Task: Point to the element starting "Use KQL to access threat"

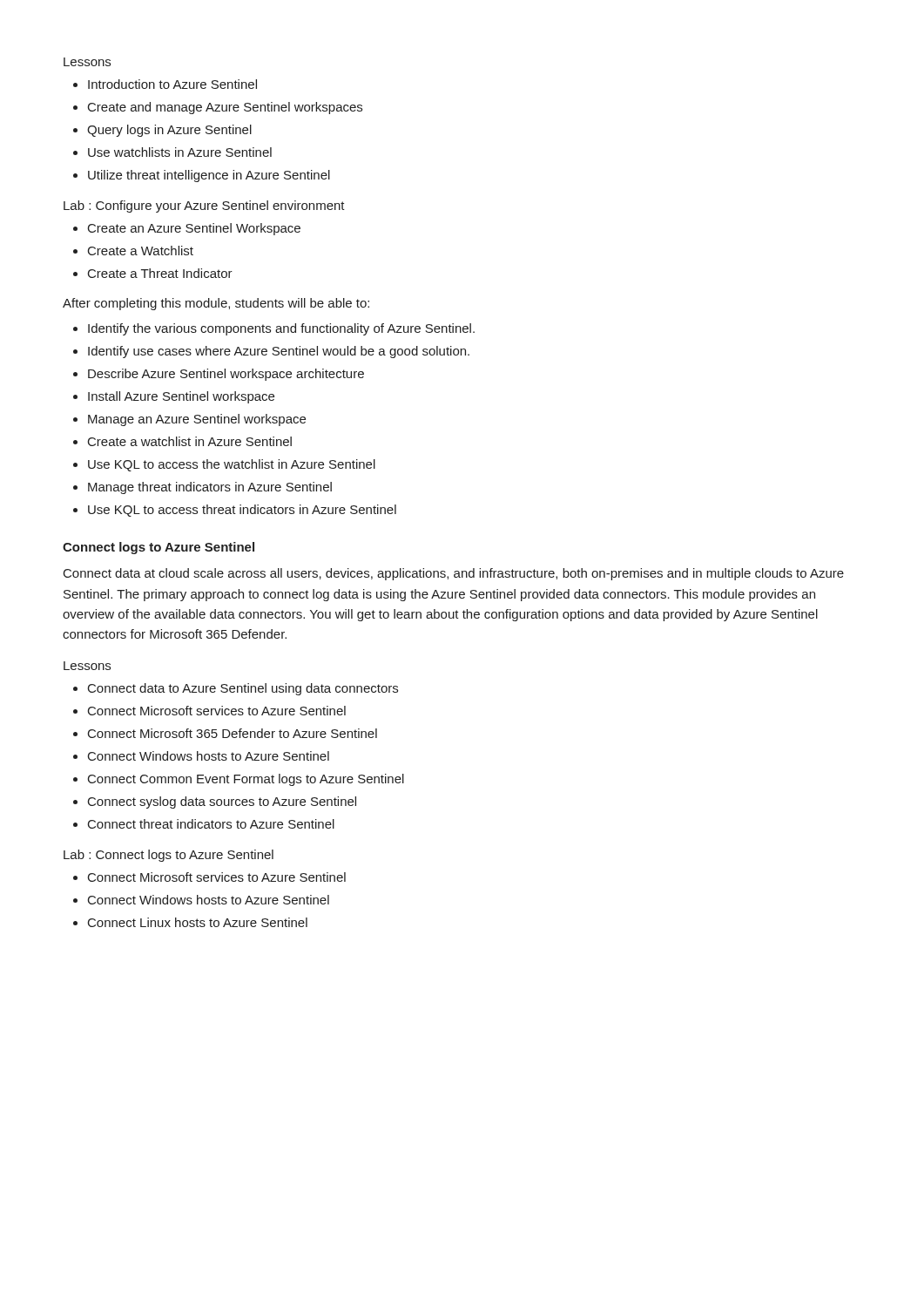Action: pyautogui.click(x=242, y=511)
